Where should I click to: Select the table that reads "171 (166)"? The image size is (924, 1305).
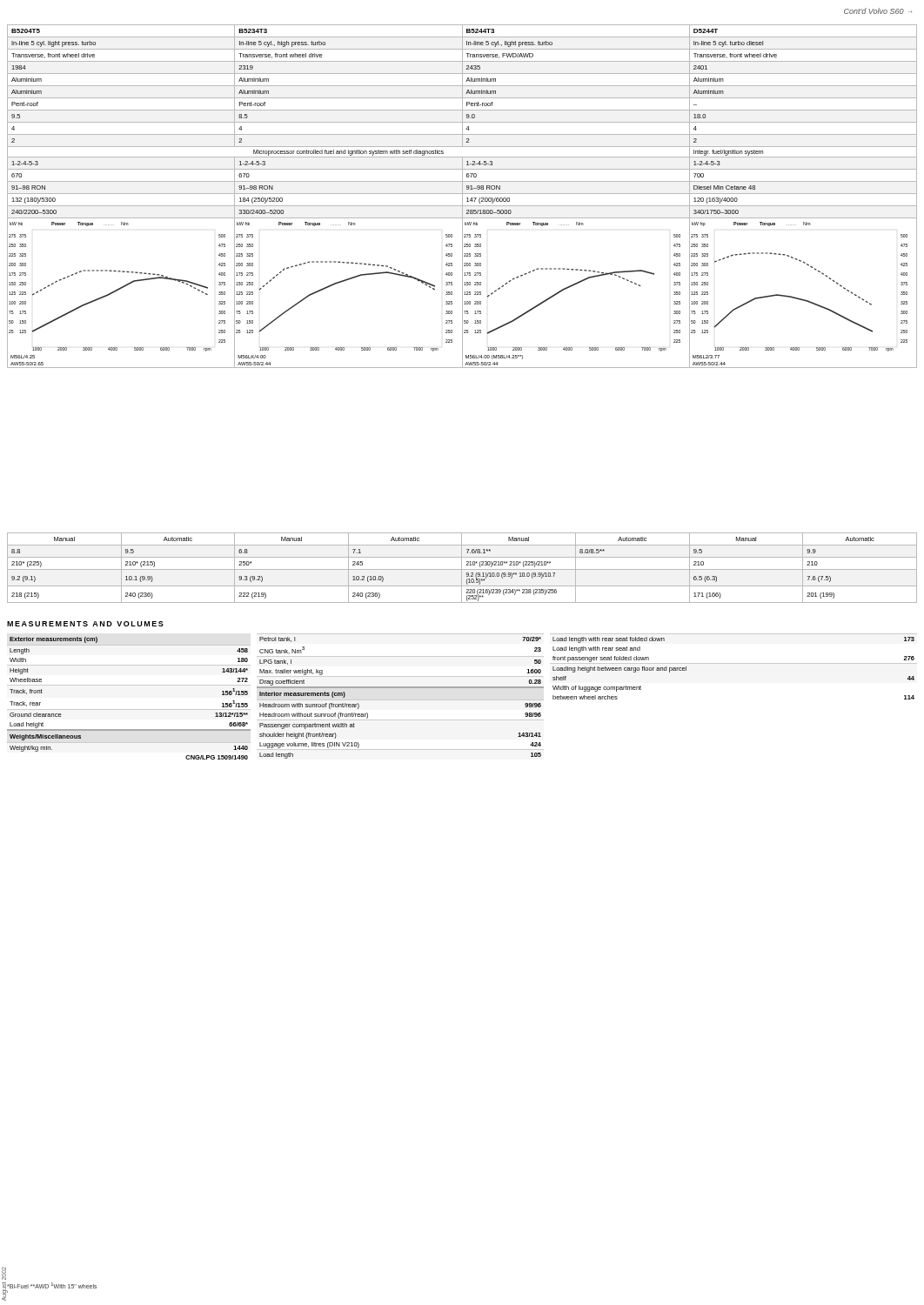462,568
